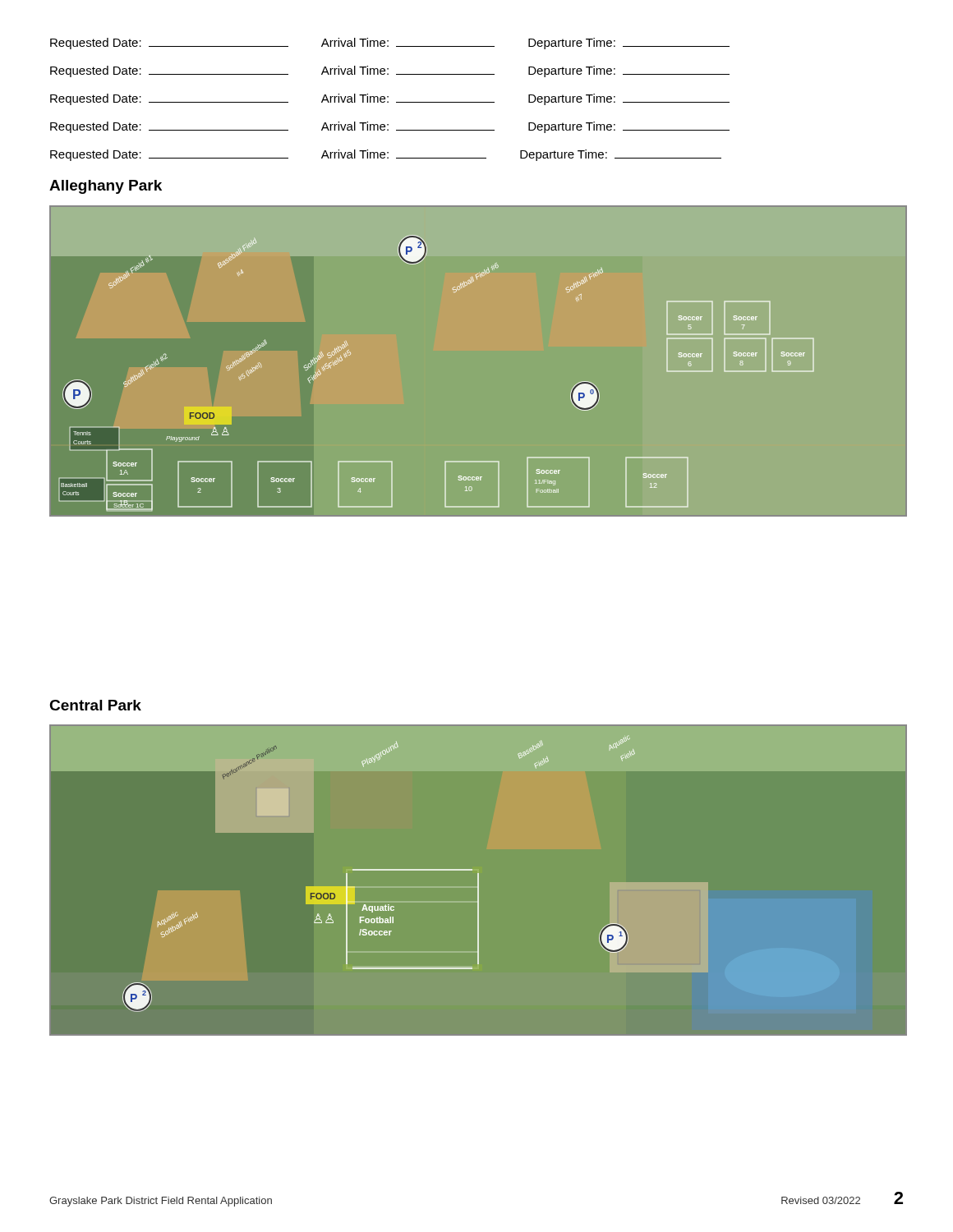
Task: Locate the text starting "Central Park"
Action: 95,705
